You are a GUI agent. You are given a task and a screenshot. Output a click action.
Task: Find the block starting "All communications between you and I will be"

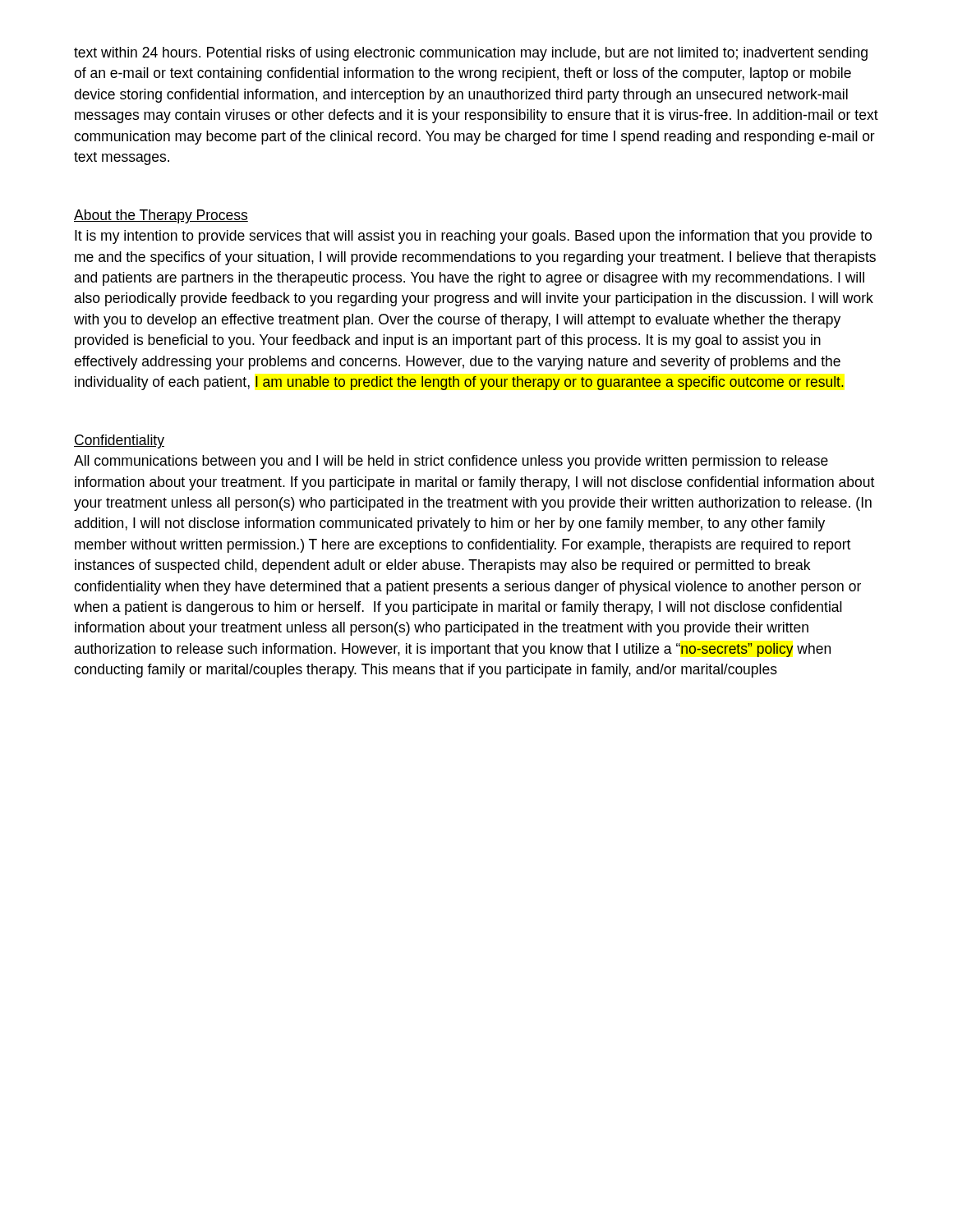[476, 566]
